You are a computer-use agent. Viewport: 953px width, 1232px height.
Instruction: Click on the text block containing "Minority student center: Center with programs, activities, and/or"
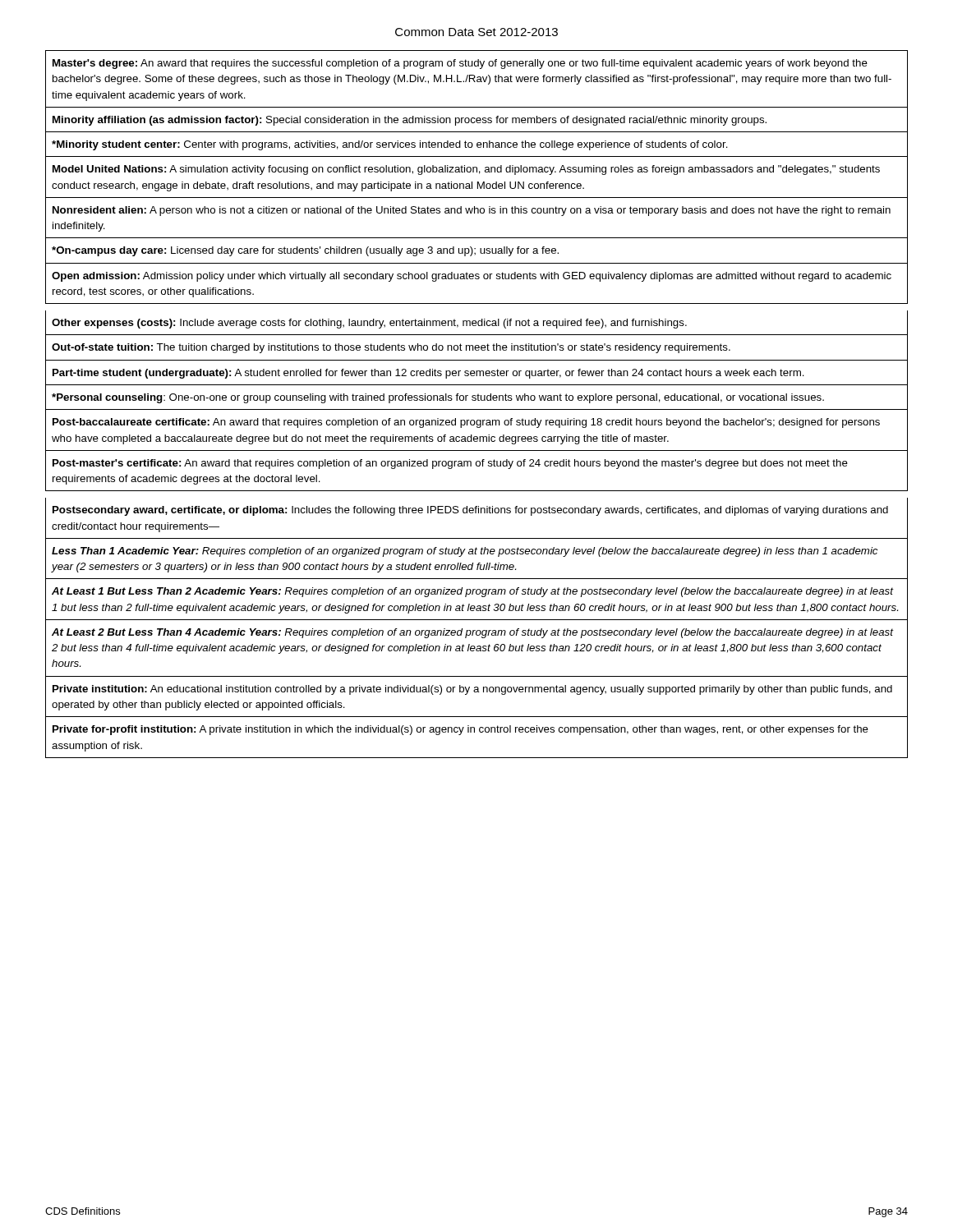tap(390, 144)
